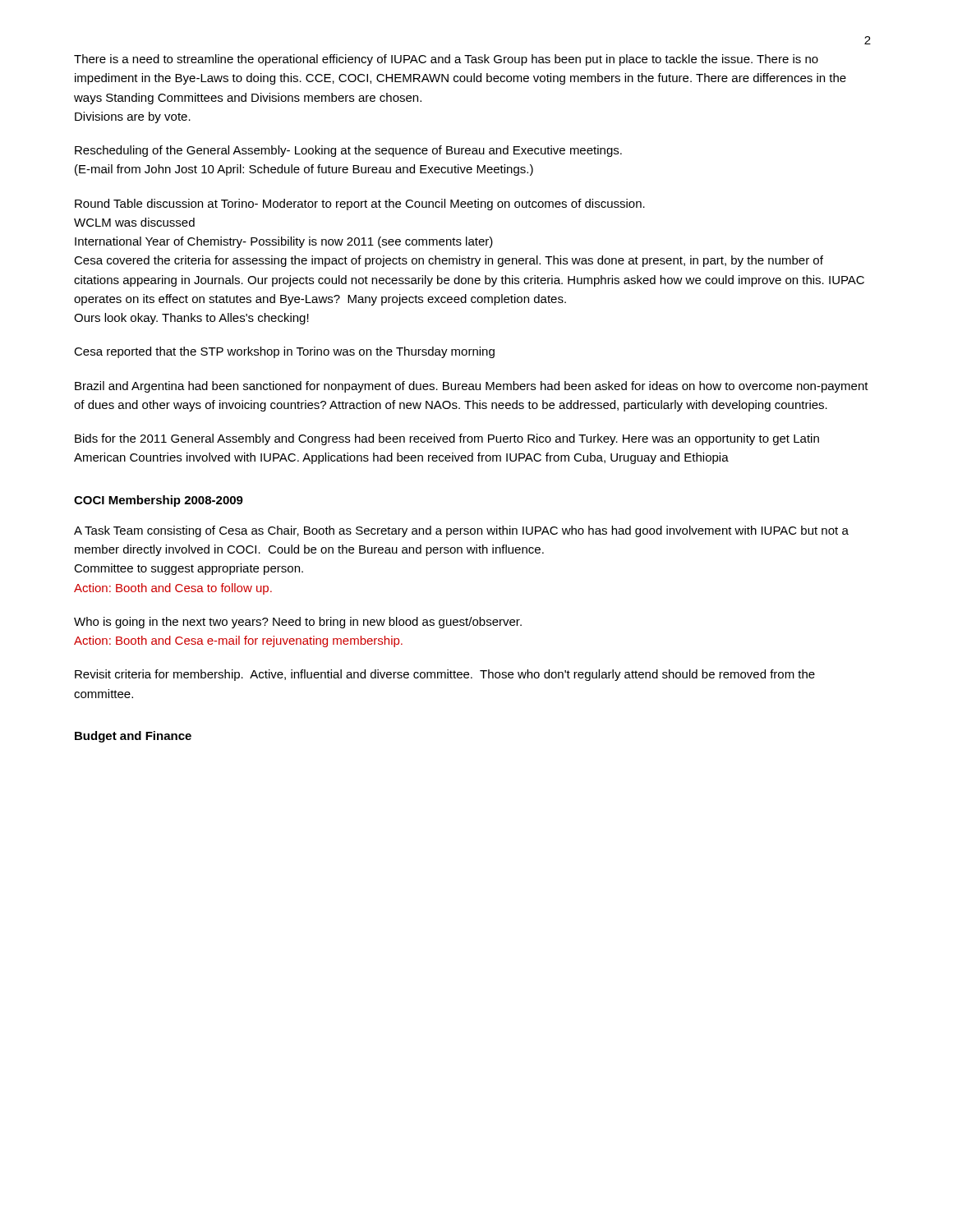
Task: Click on the text block that says "Cesa reported that the STP"
Action: (x=285, y=351)
